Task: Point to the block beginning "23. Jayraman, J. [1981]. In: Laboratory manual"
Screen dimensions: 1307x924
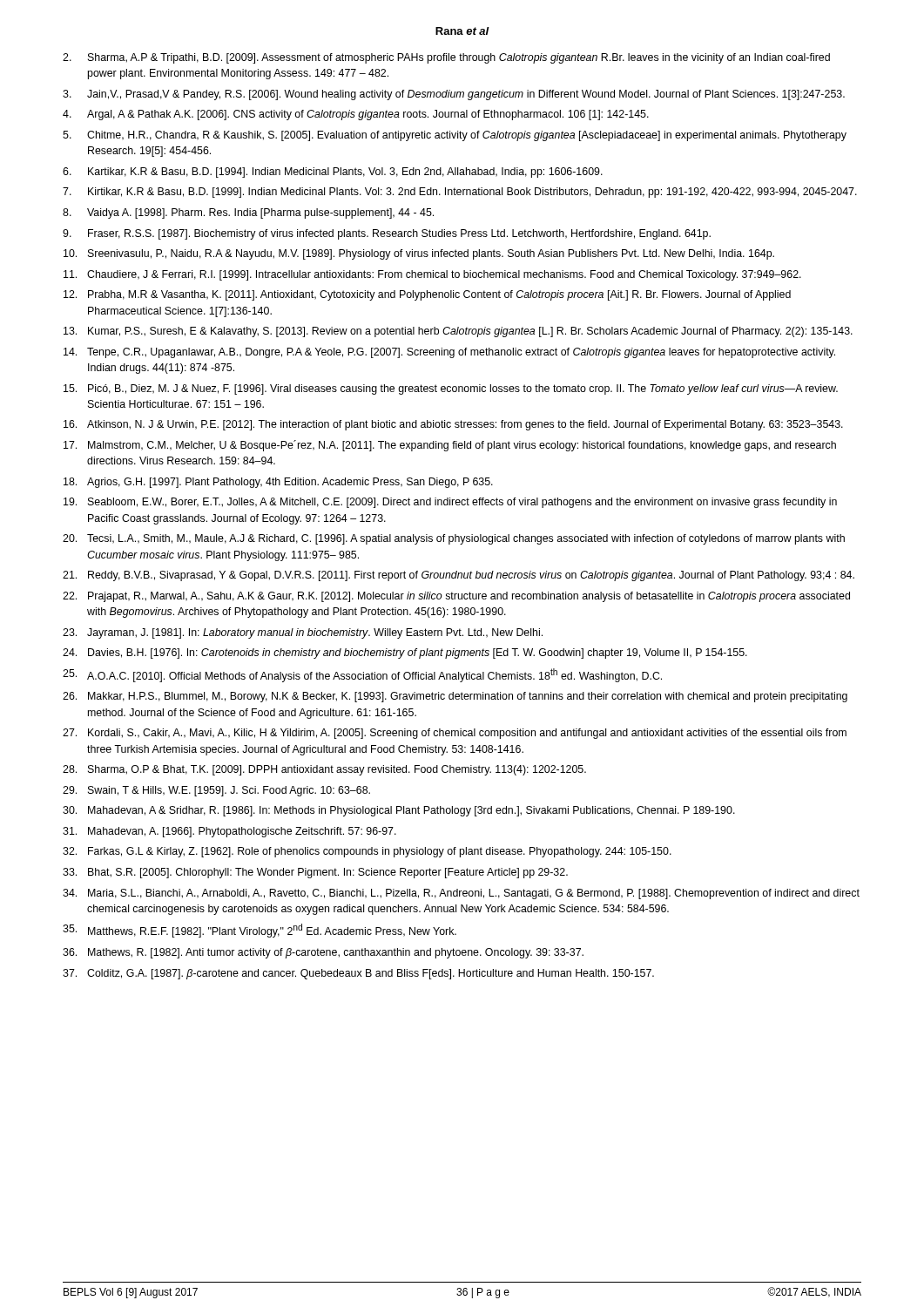Action: pyautogui.click(x=462, y=633)
